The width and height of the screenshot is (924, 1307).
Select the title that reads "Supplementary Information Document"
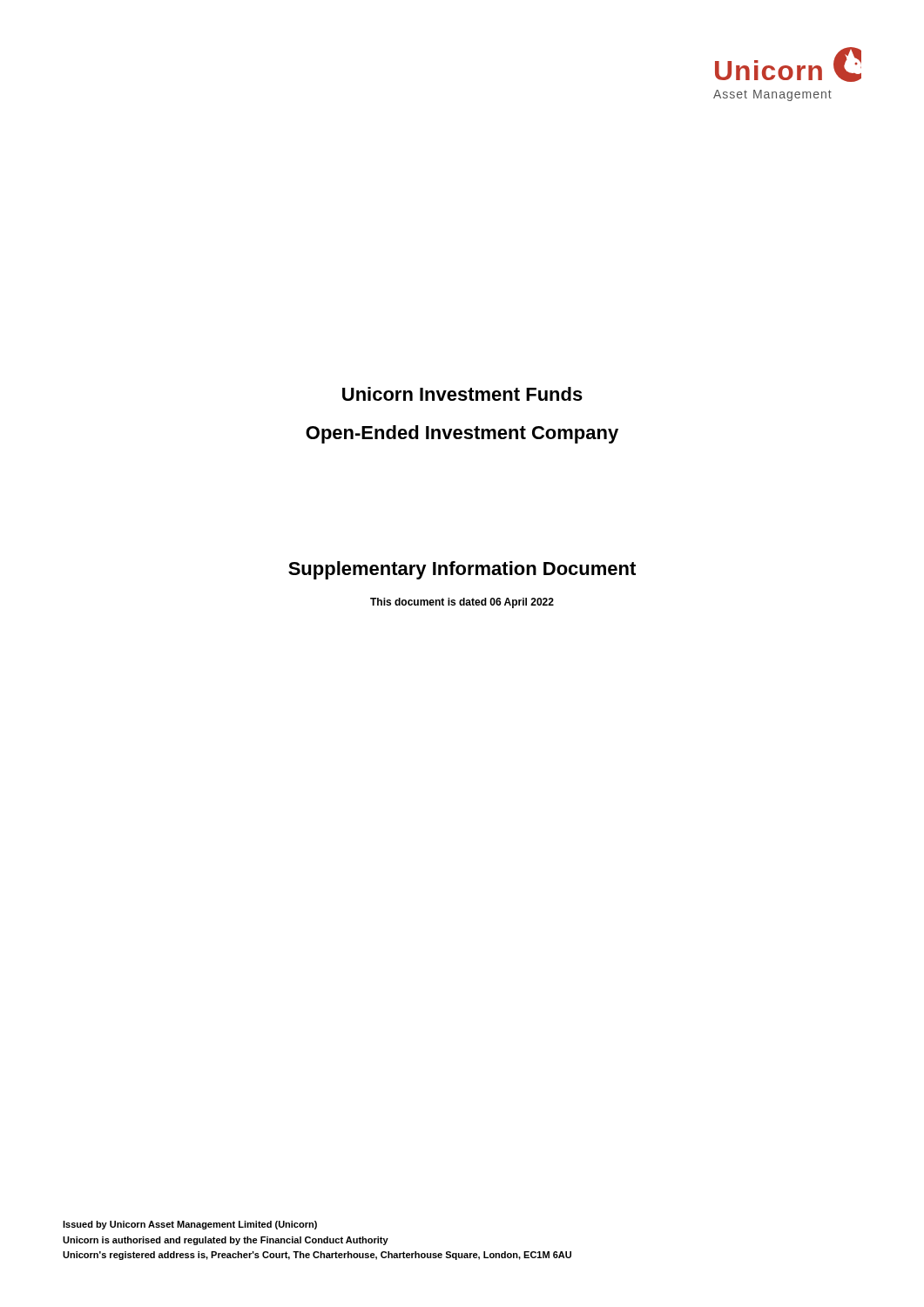(462, 569)
